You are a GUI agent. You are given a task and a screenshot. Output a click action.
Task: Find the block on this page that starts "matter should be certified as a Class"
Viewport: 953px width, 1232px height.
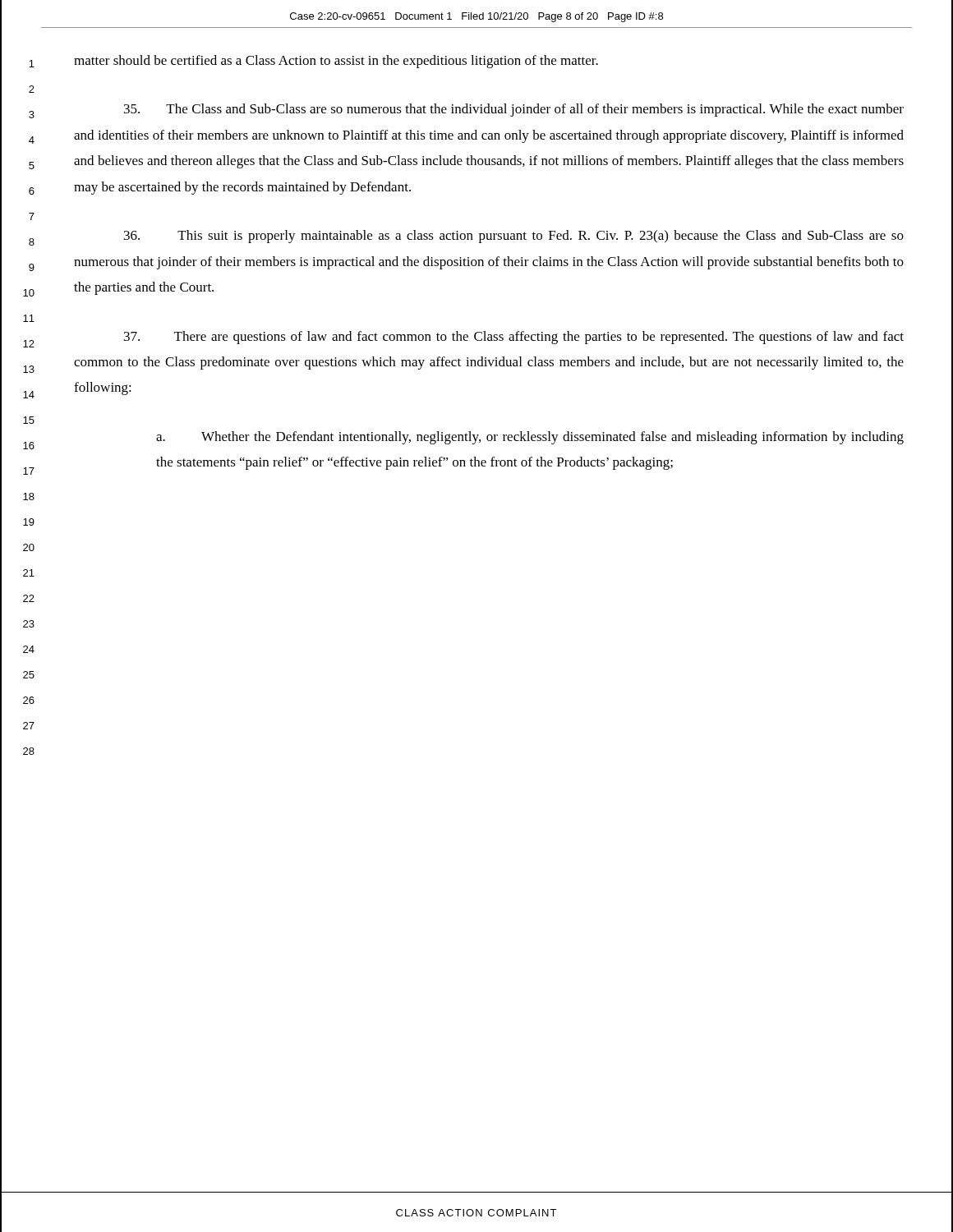coord(336,60)
